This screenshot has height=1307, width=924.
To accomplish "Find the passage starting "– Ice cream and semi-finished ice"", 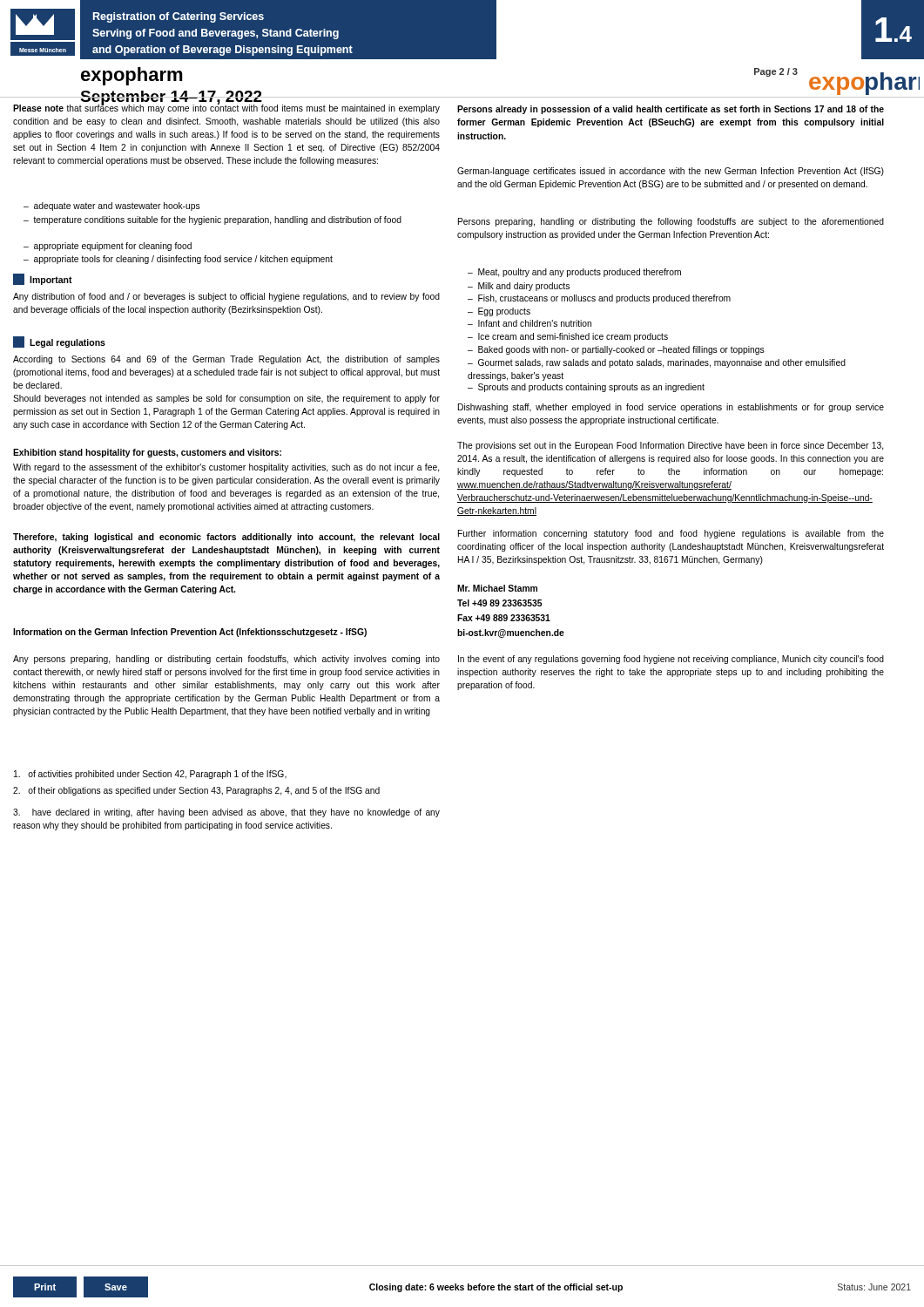I will coord(568,337).
